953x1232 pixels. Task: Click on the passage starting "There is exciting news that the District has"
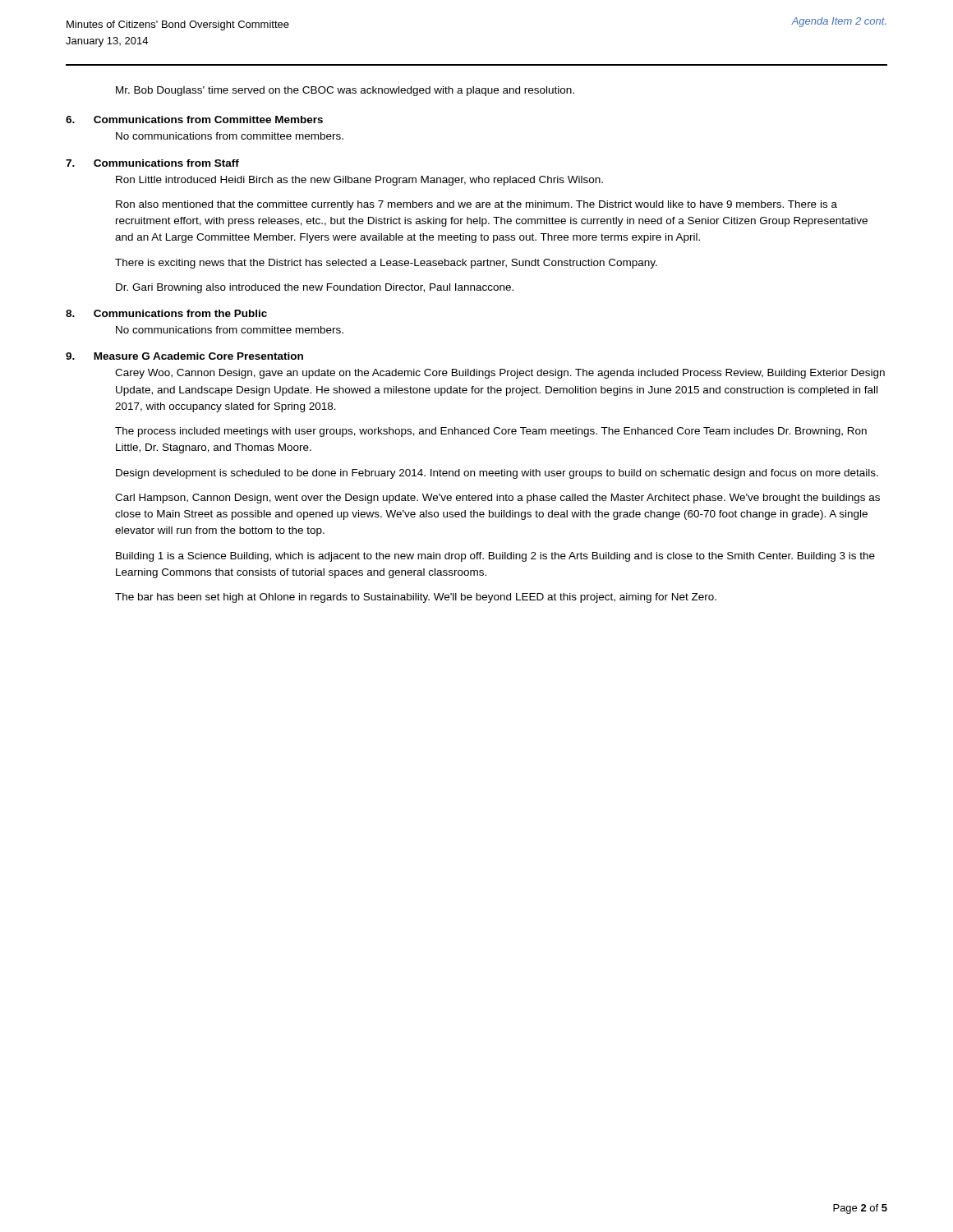[x=386, y=262]
